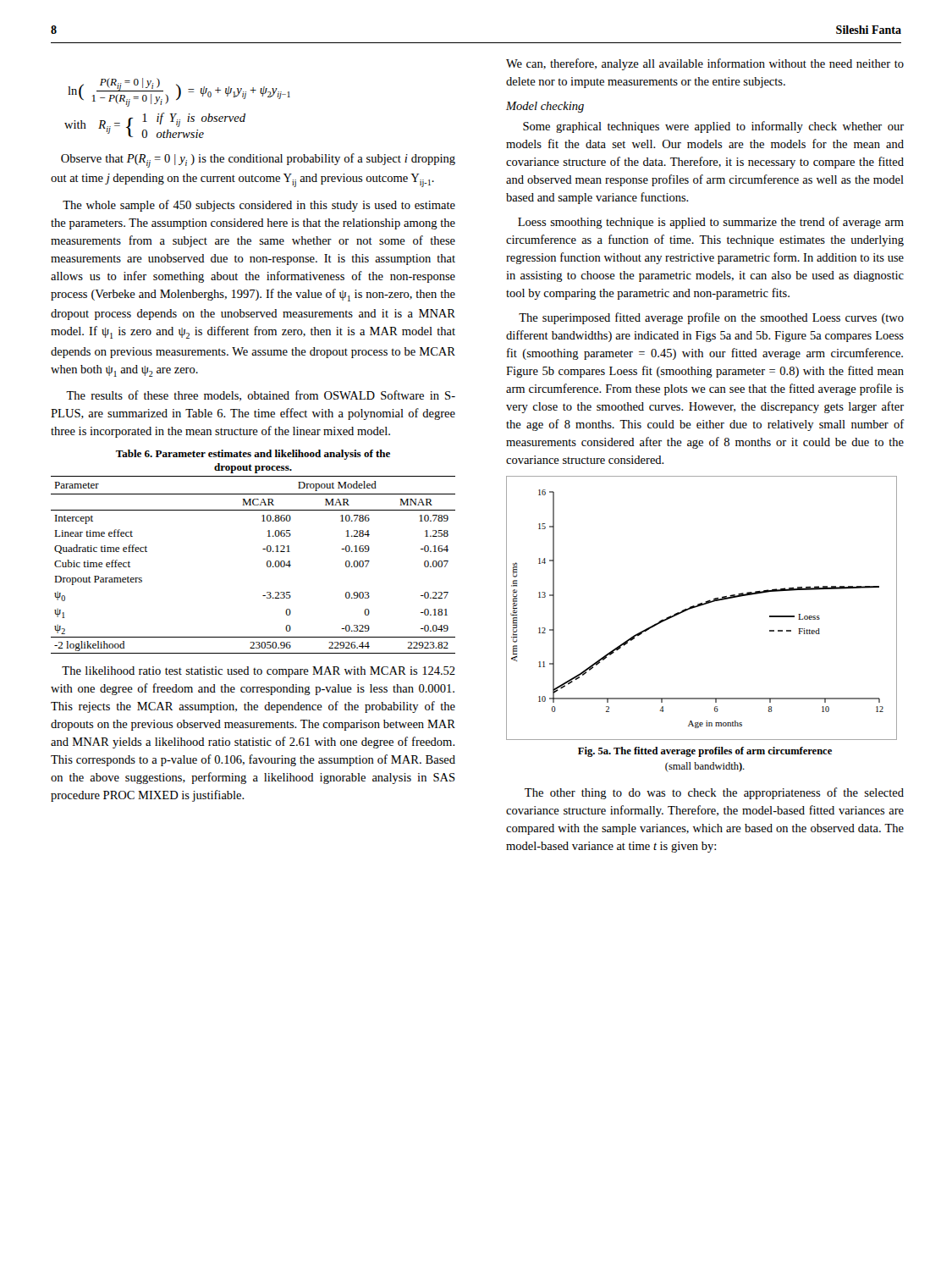Navigate to the element starting "Observe that P(Rij = 0 | yi"
The height and width of the screenshot is (1270, 952).
[x=253, y=170]
